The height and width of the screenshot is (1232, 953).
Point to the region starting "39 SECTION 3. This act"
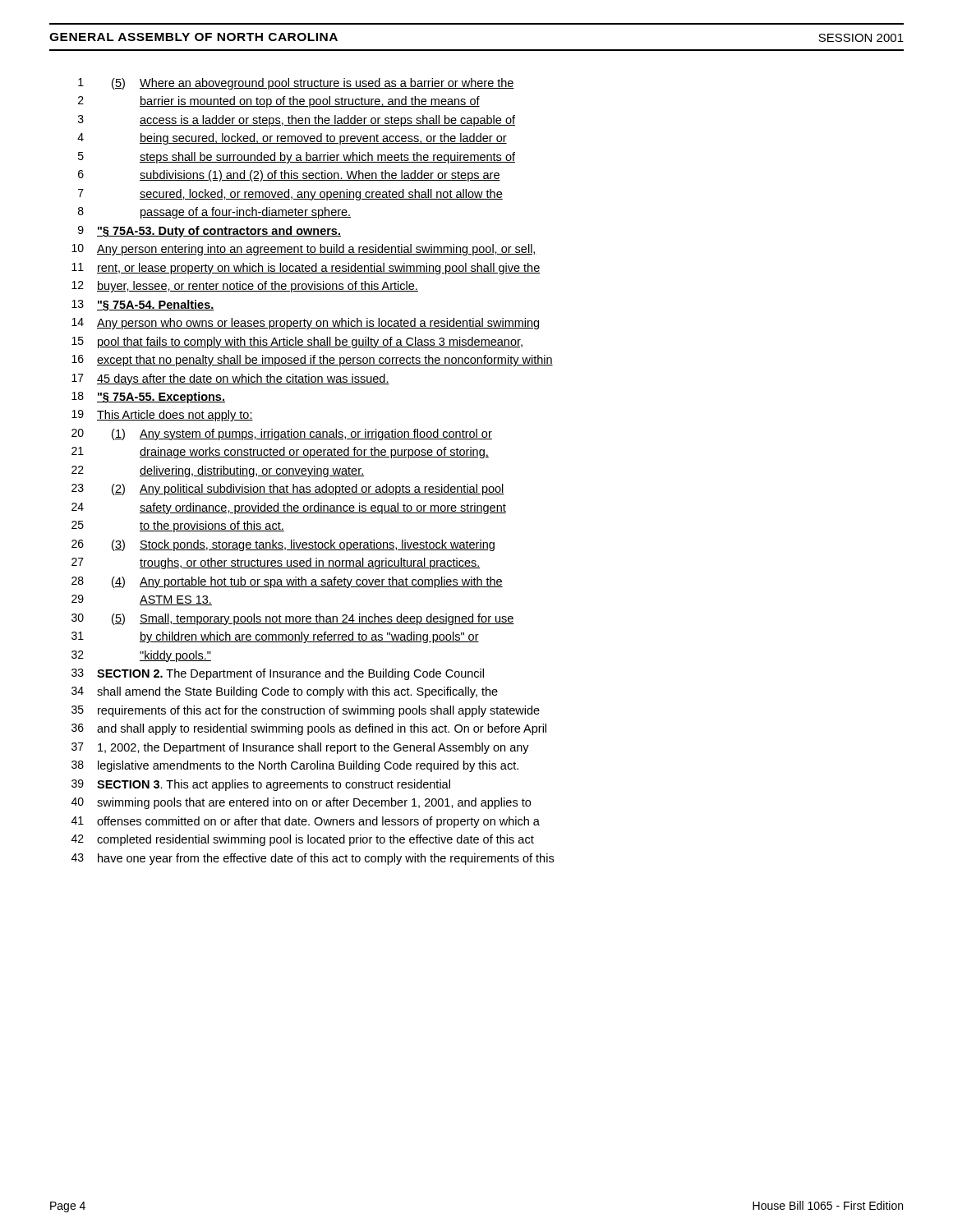pyautogui.click(x=476, y=821)
